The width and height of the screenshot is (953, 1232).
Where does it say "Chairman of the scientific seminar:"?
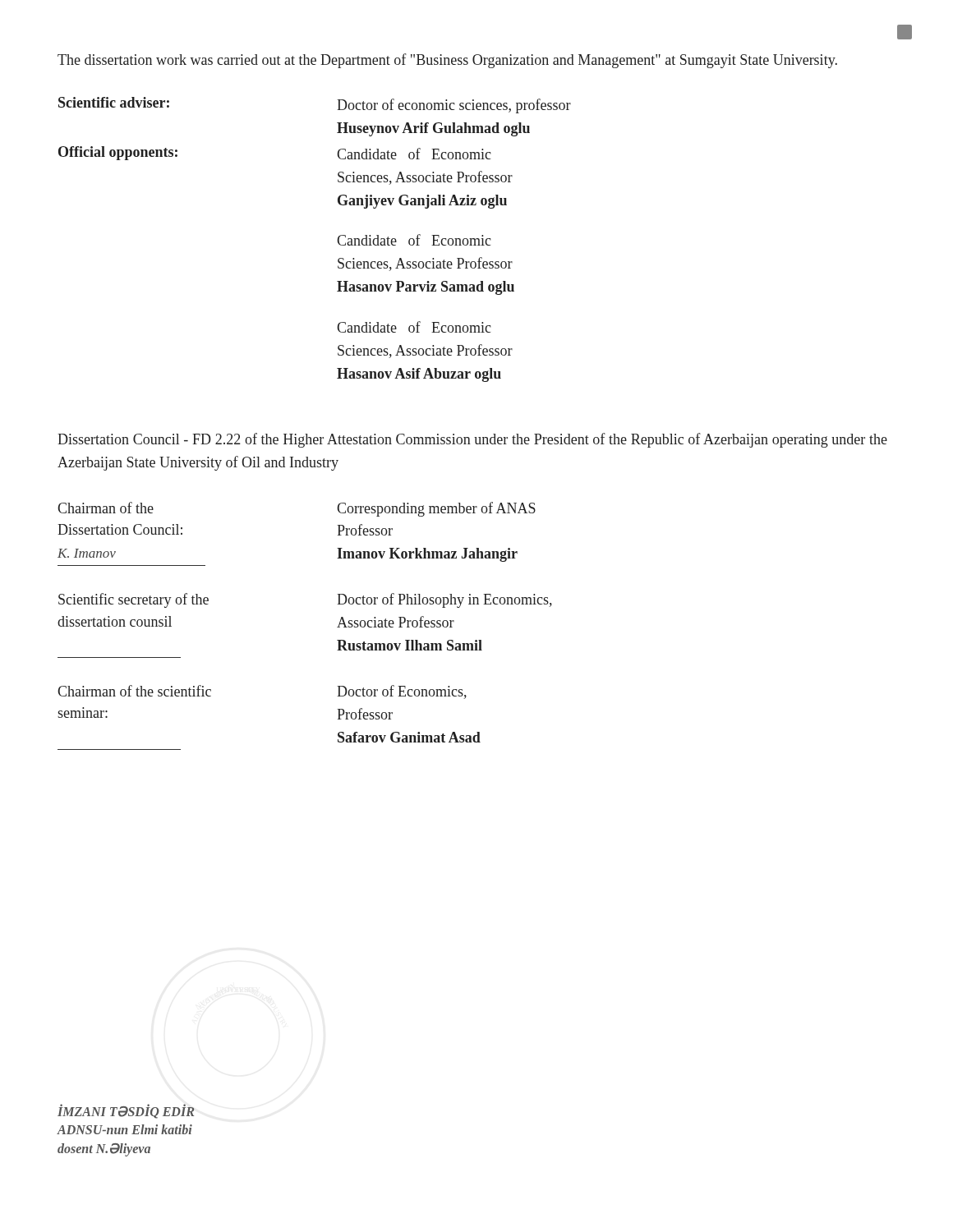click(134, 691)
